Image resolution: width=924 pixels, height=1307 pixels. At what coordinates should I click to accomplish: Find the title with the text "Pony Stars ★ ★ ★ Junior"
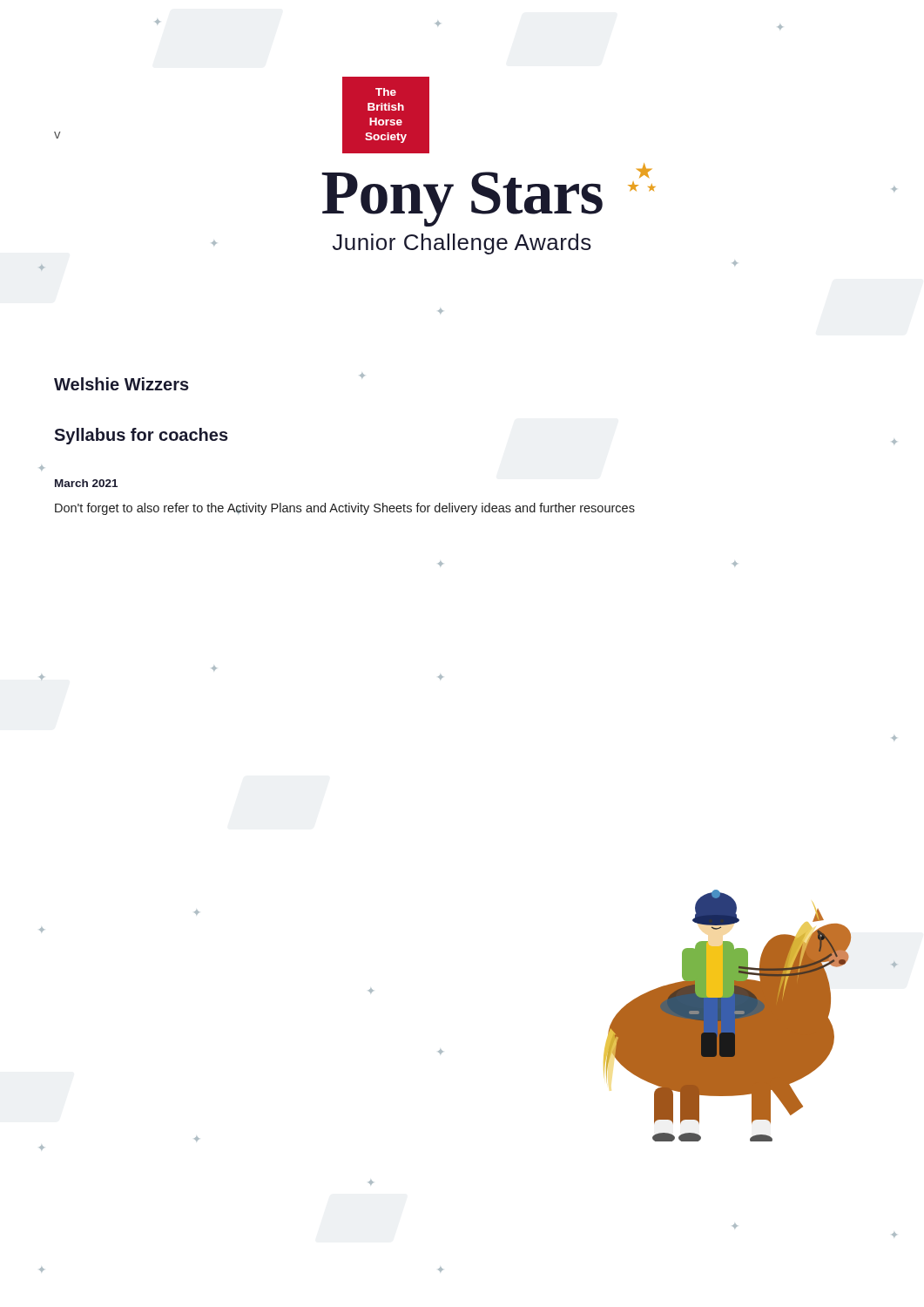[462, 209]
